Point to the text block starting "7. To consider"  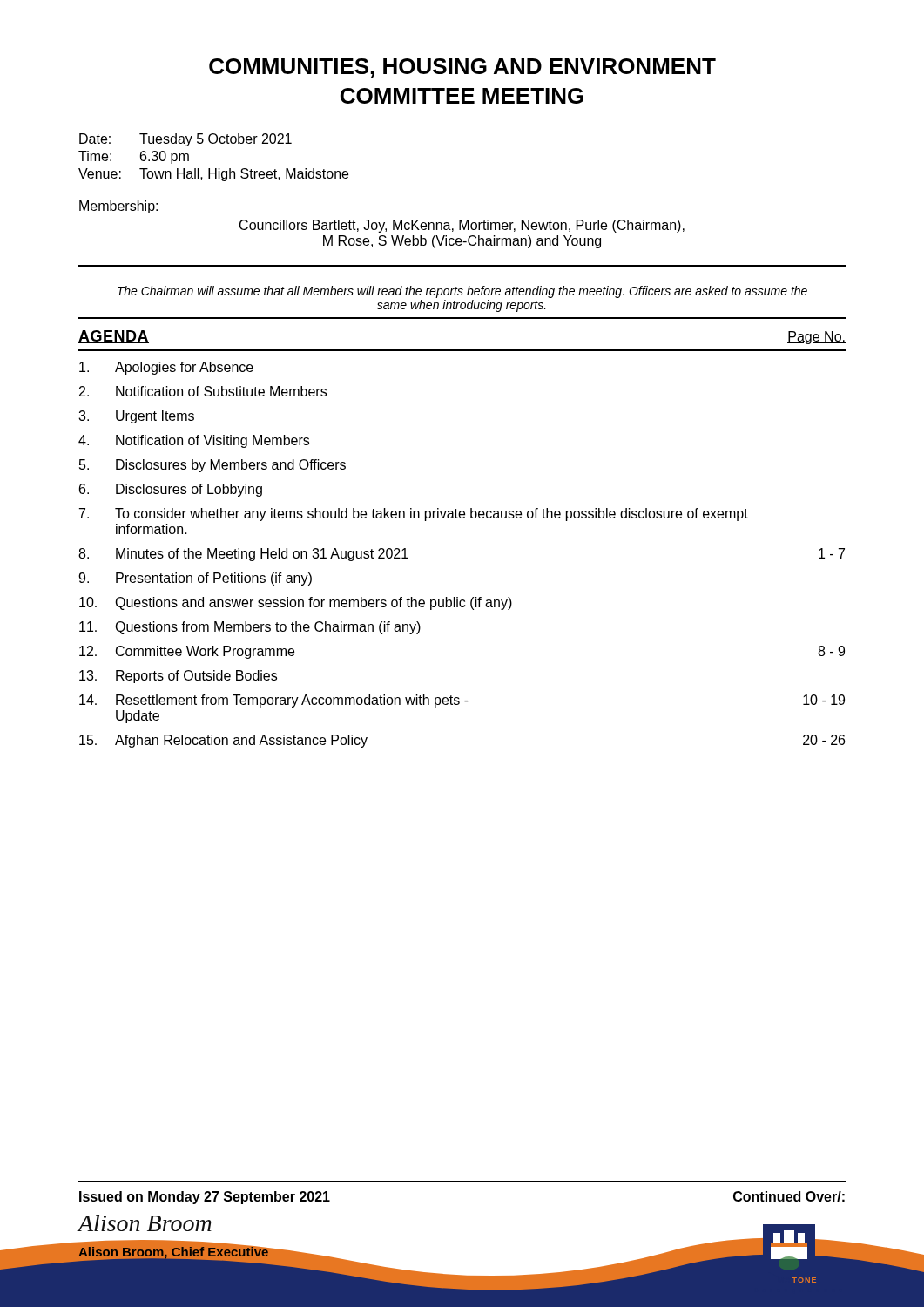point(429,522)
